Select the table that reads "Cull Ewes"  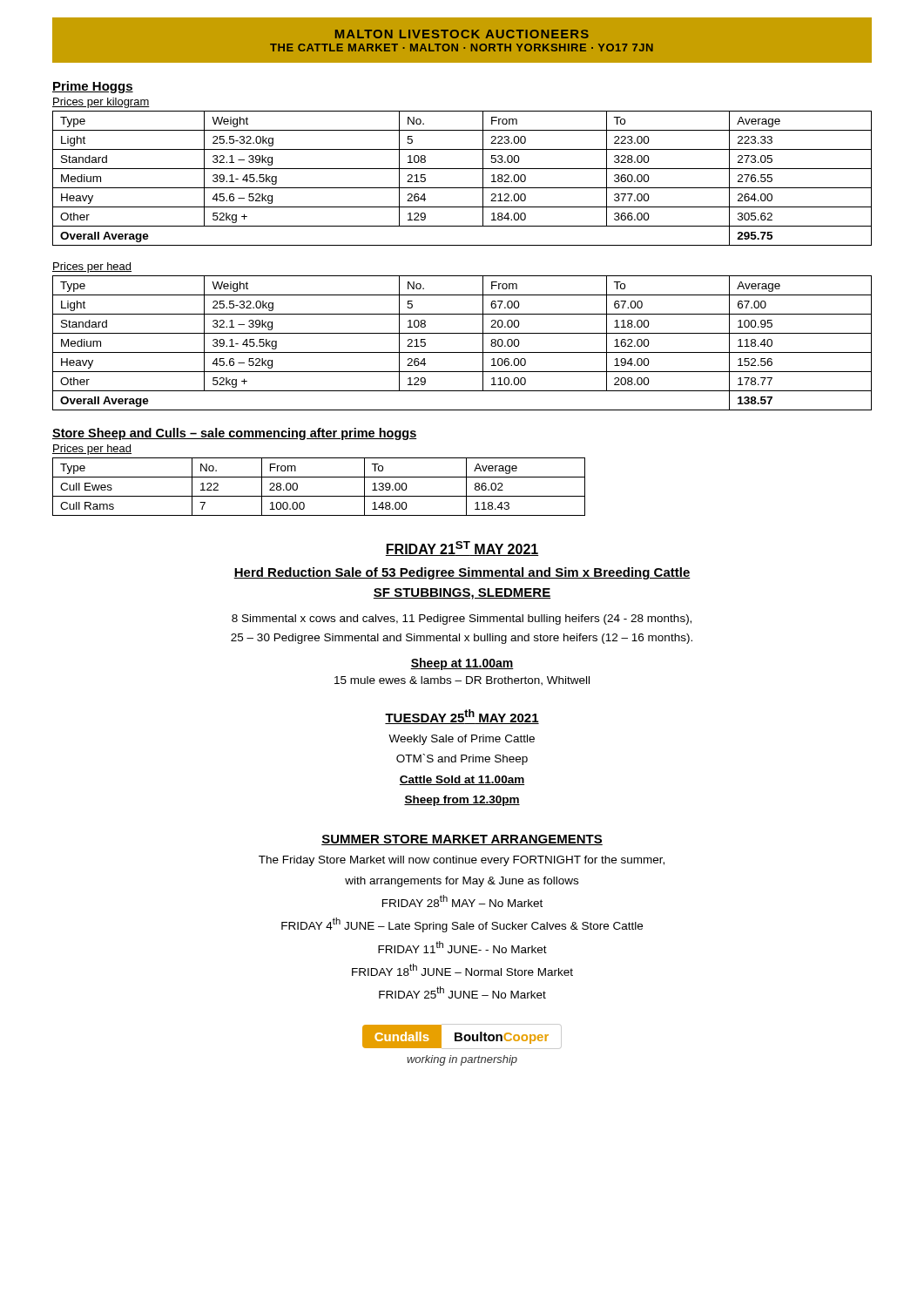462,487
